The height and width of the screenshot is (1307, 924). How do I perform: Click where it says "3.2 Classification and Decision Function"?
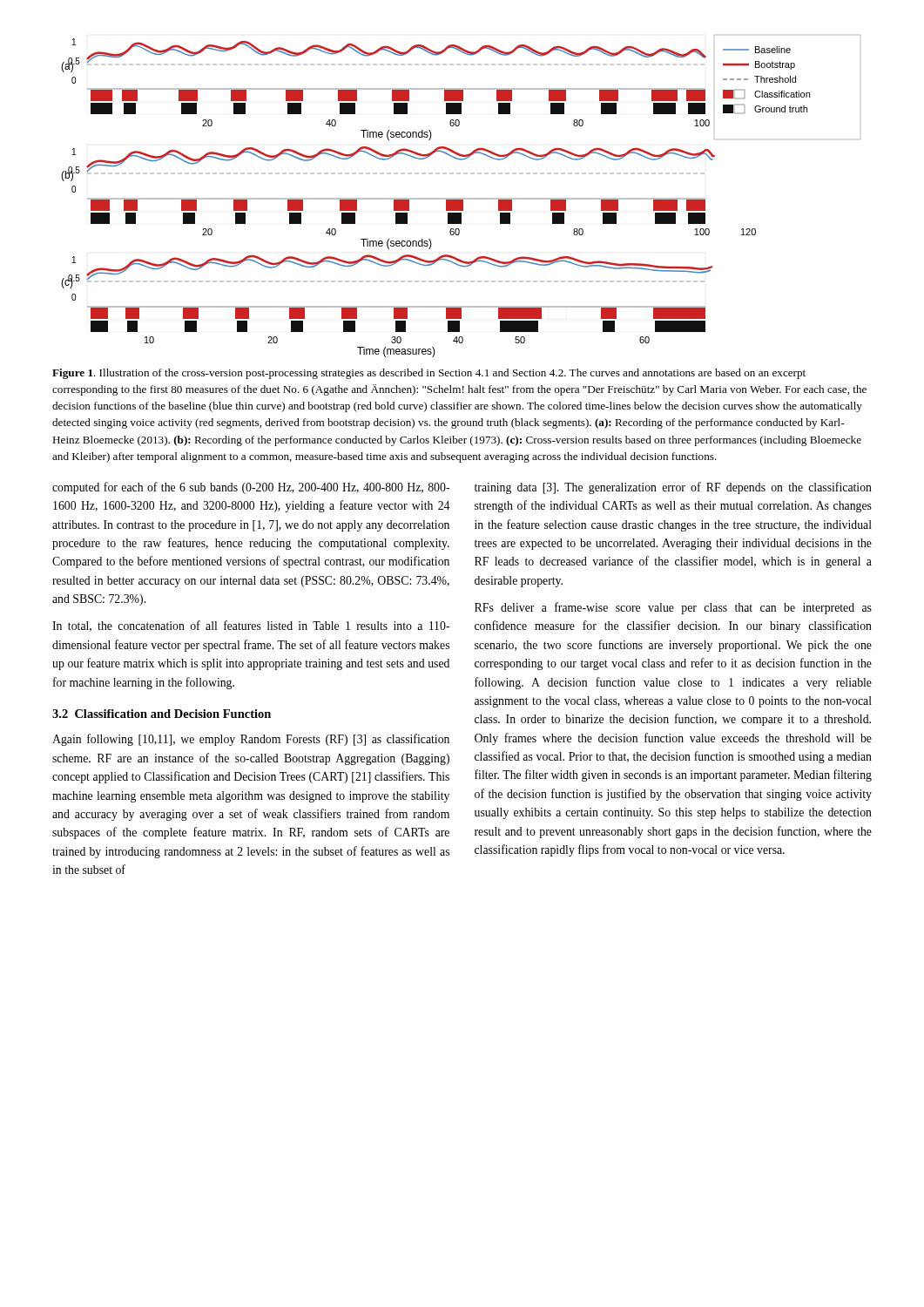pyautogui.click(x=162, y=714)
